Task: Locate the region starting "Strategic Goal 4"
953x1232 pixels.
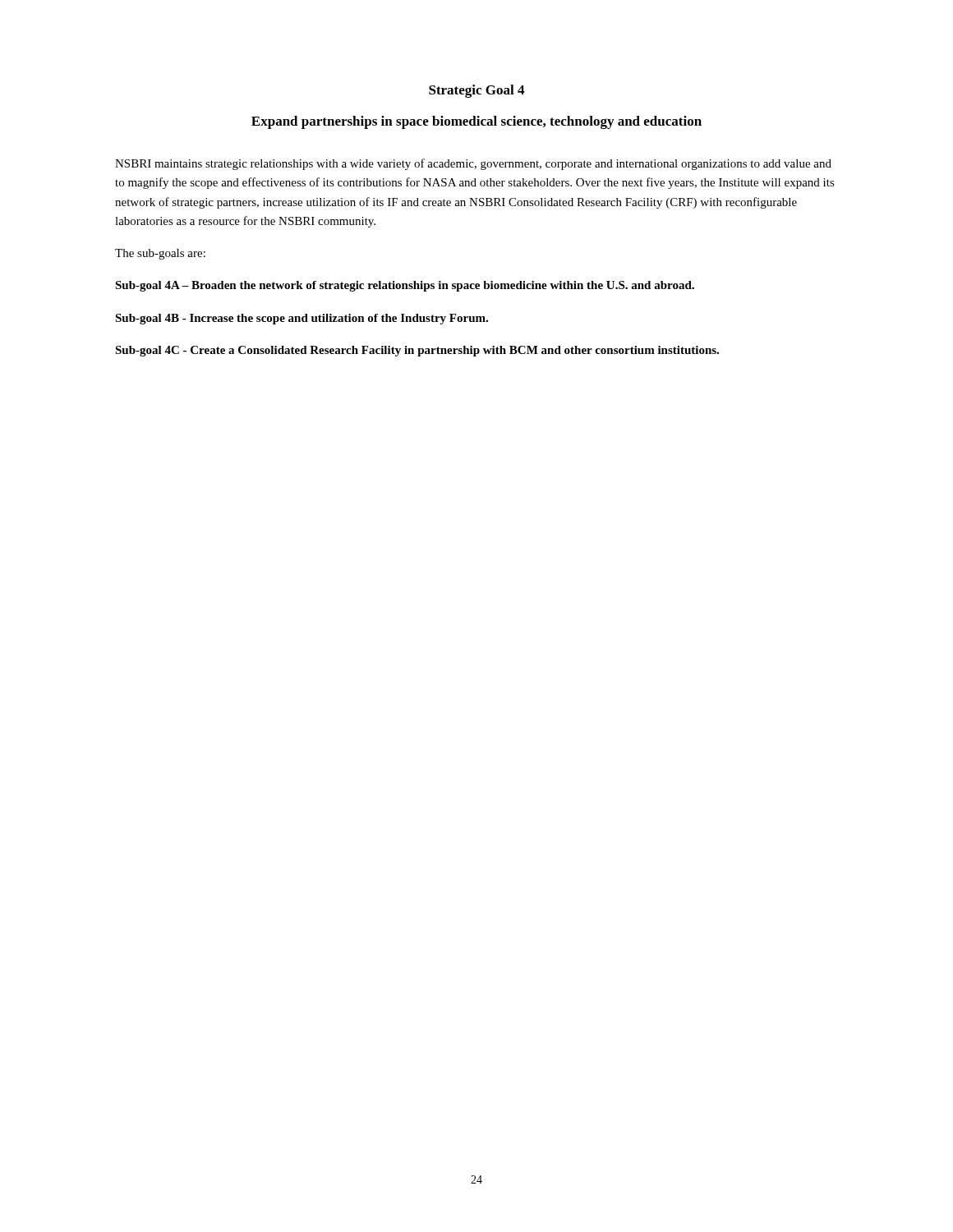Action: 476,90
